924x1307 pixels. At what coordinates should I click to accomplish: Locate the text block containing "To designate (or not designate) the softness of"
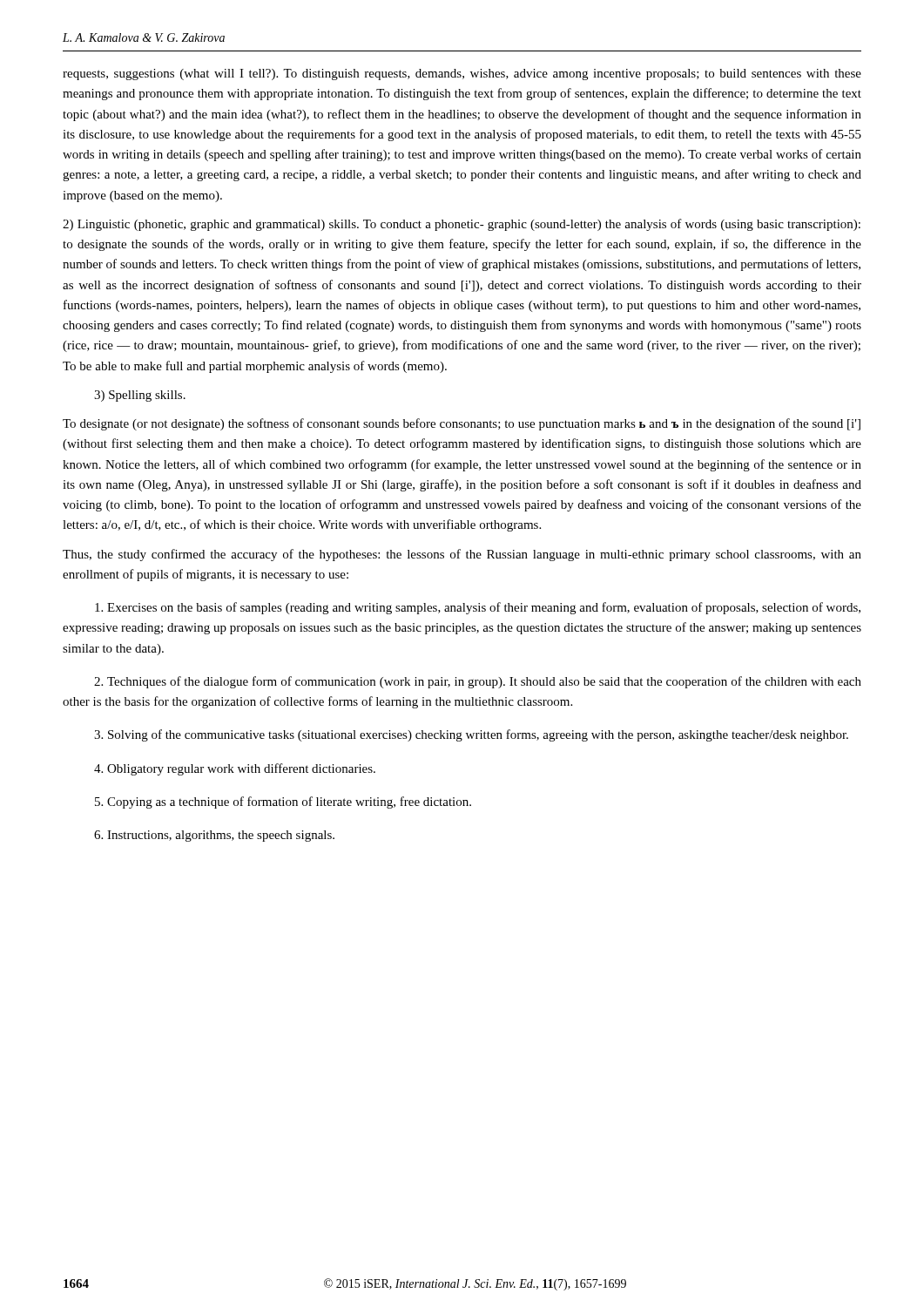click(462, 475)
